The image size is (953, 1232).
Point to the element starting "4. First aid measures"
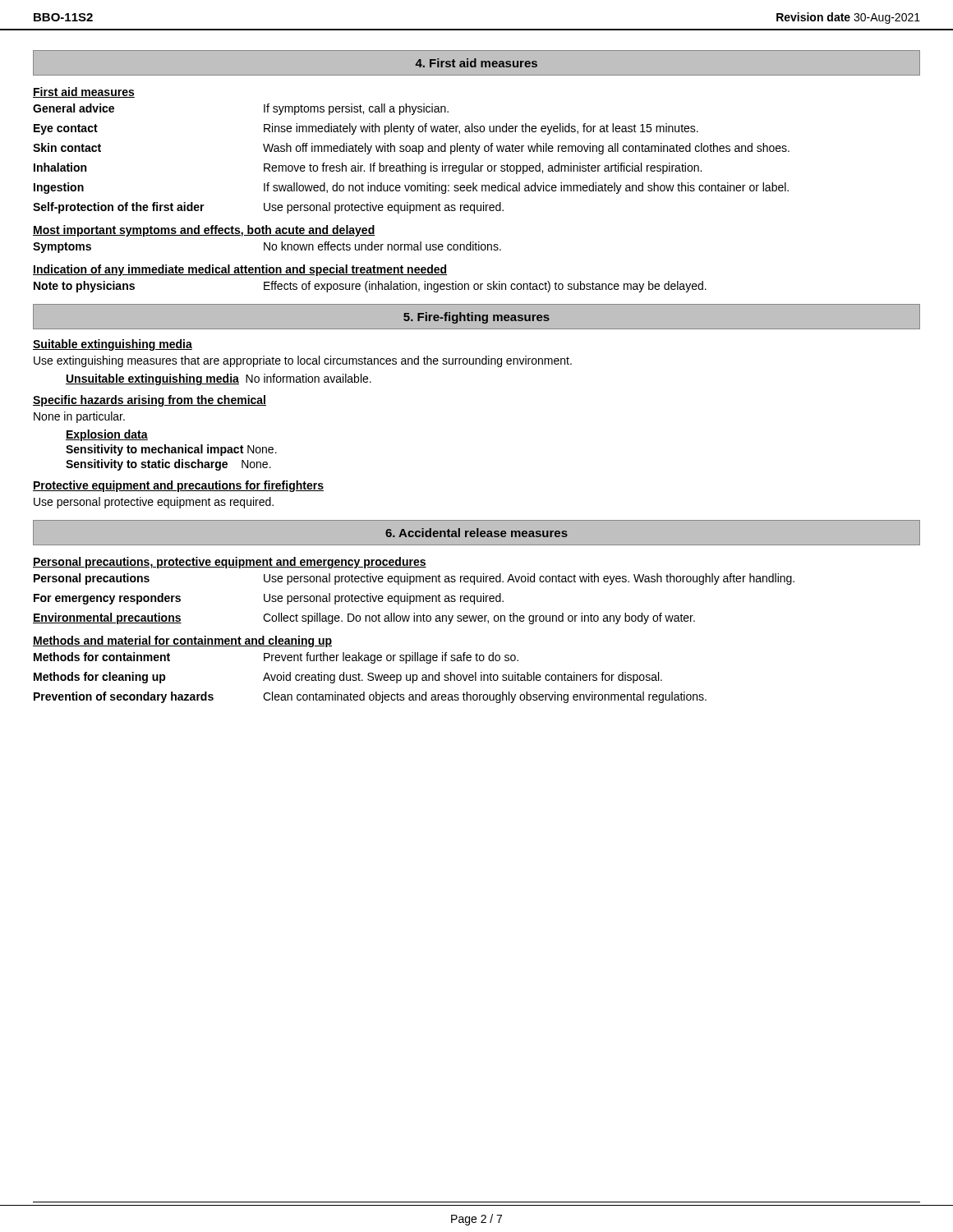[476, 63]
